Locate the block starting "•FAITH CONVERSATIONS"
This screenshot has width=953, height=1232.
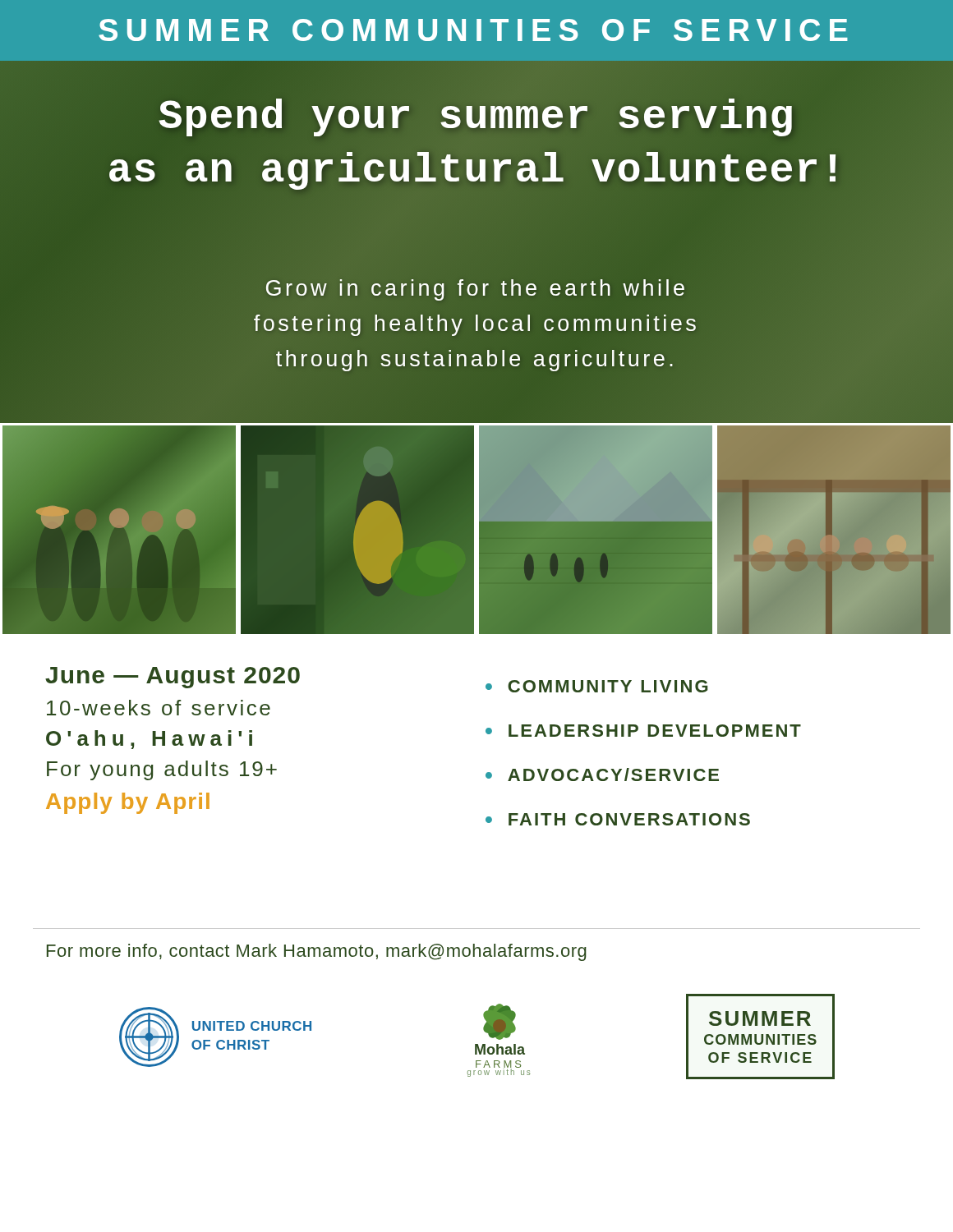(619, 820)
